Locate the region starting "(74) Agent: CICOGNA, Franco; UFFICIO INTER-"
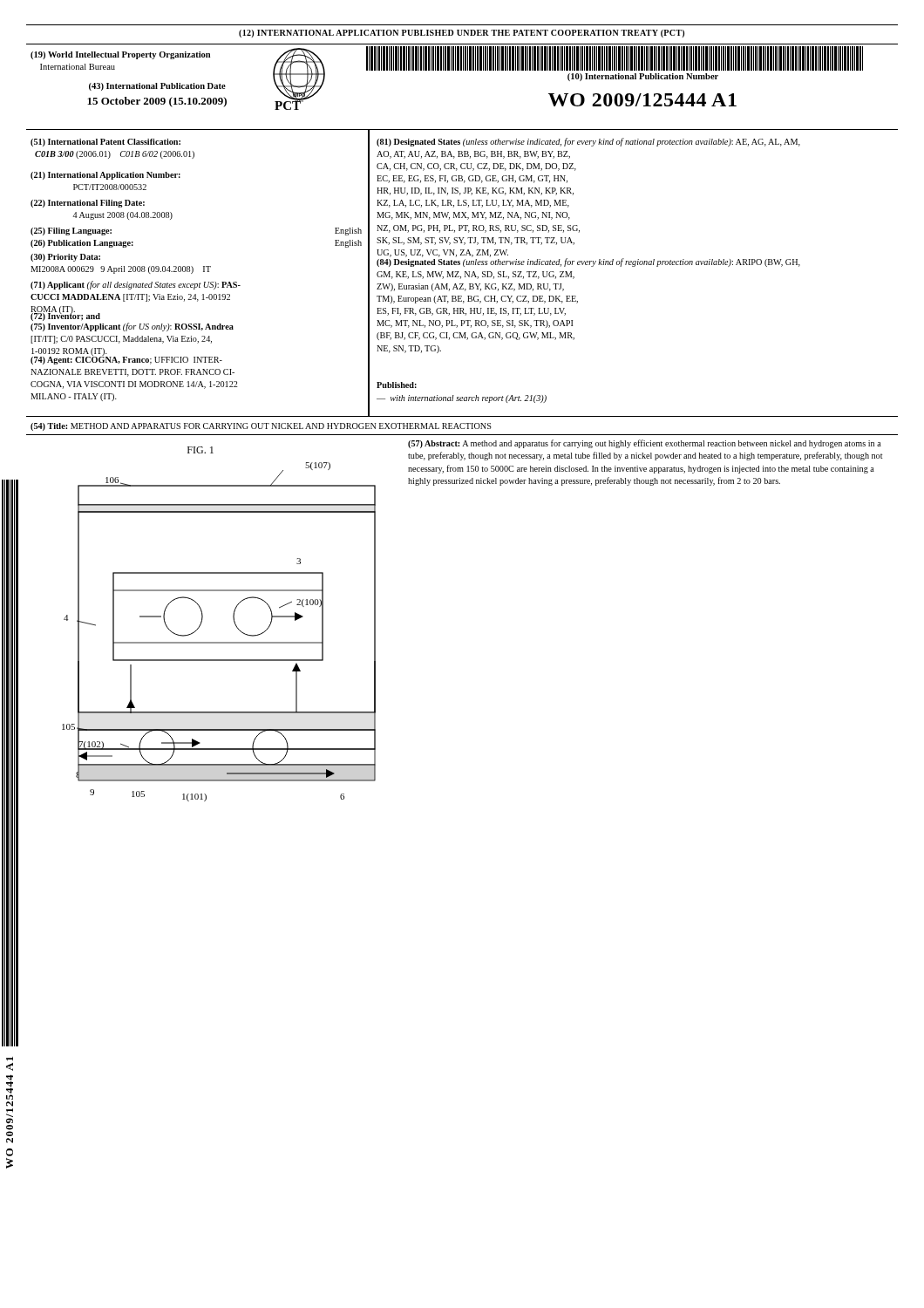Image resolution: width=924 pixels, height=1308 pixels. (134, 378)
